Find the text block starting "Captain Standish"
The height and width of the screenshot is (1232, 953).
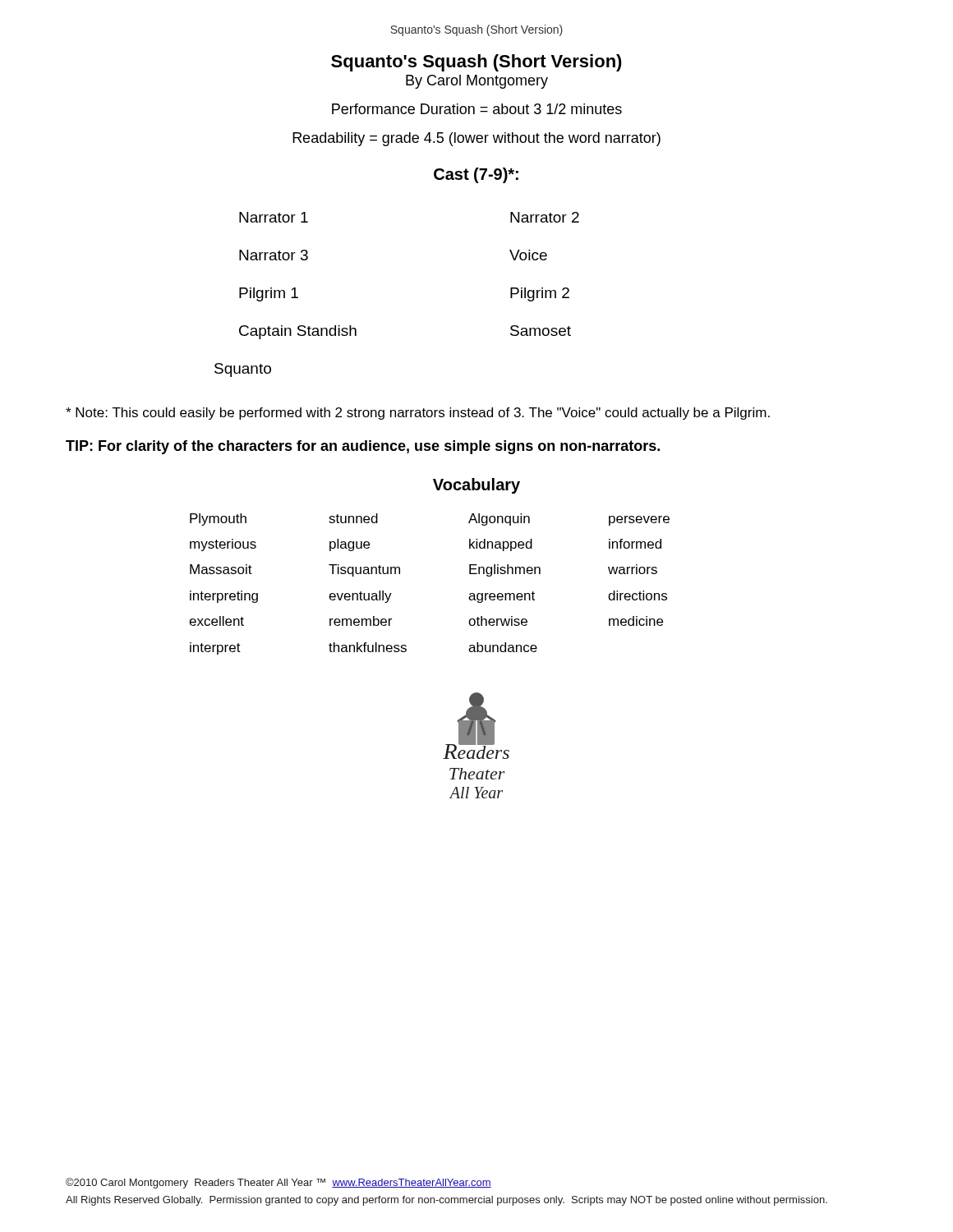(x=298, y=331)
